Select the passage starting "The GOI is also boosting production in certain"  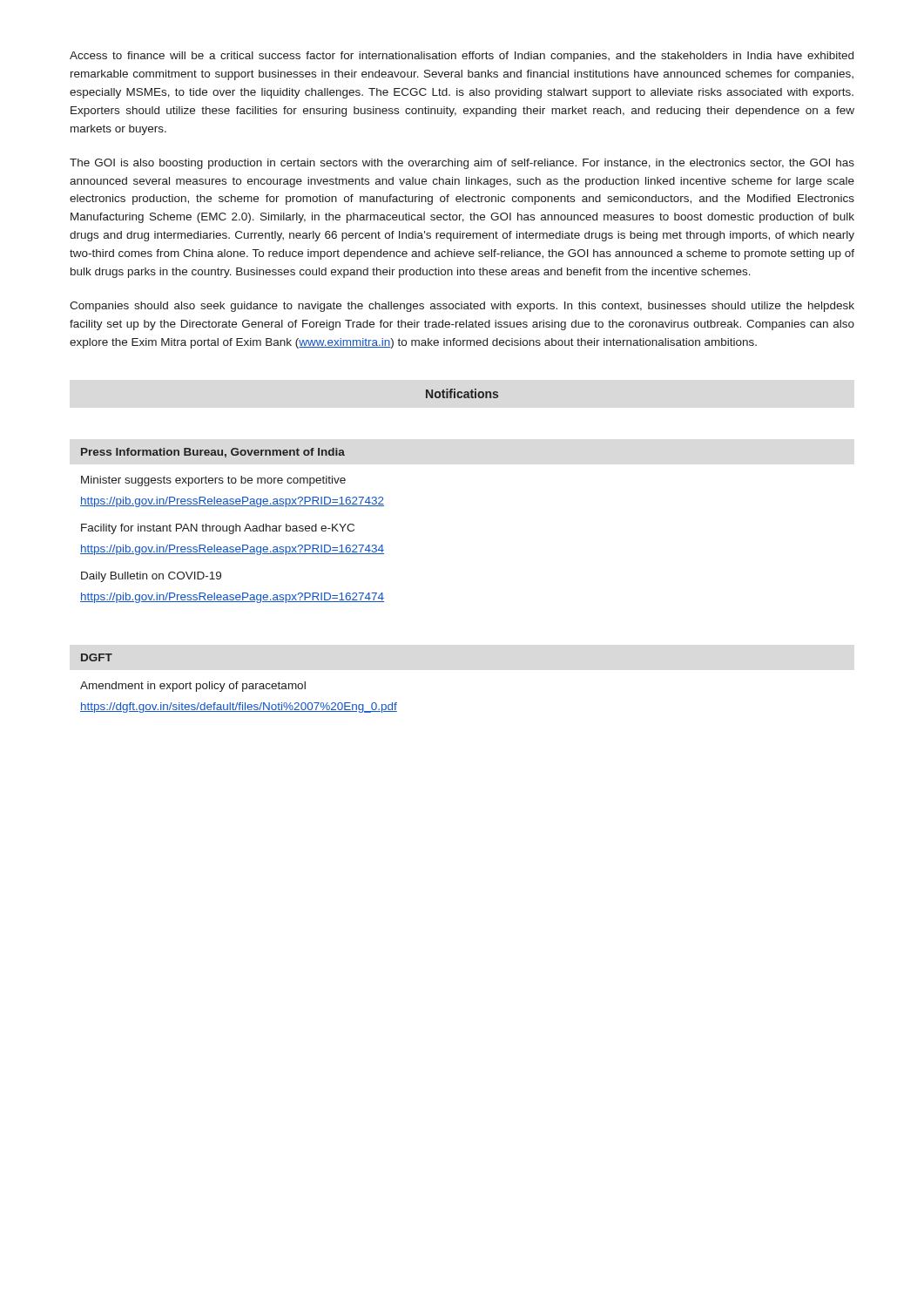point(462,217)
